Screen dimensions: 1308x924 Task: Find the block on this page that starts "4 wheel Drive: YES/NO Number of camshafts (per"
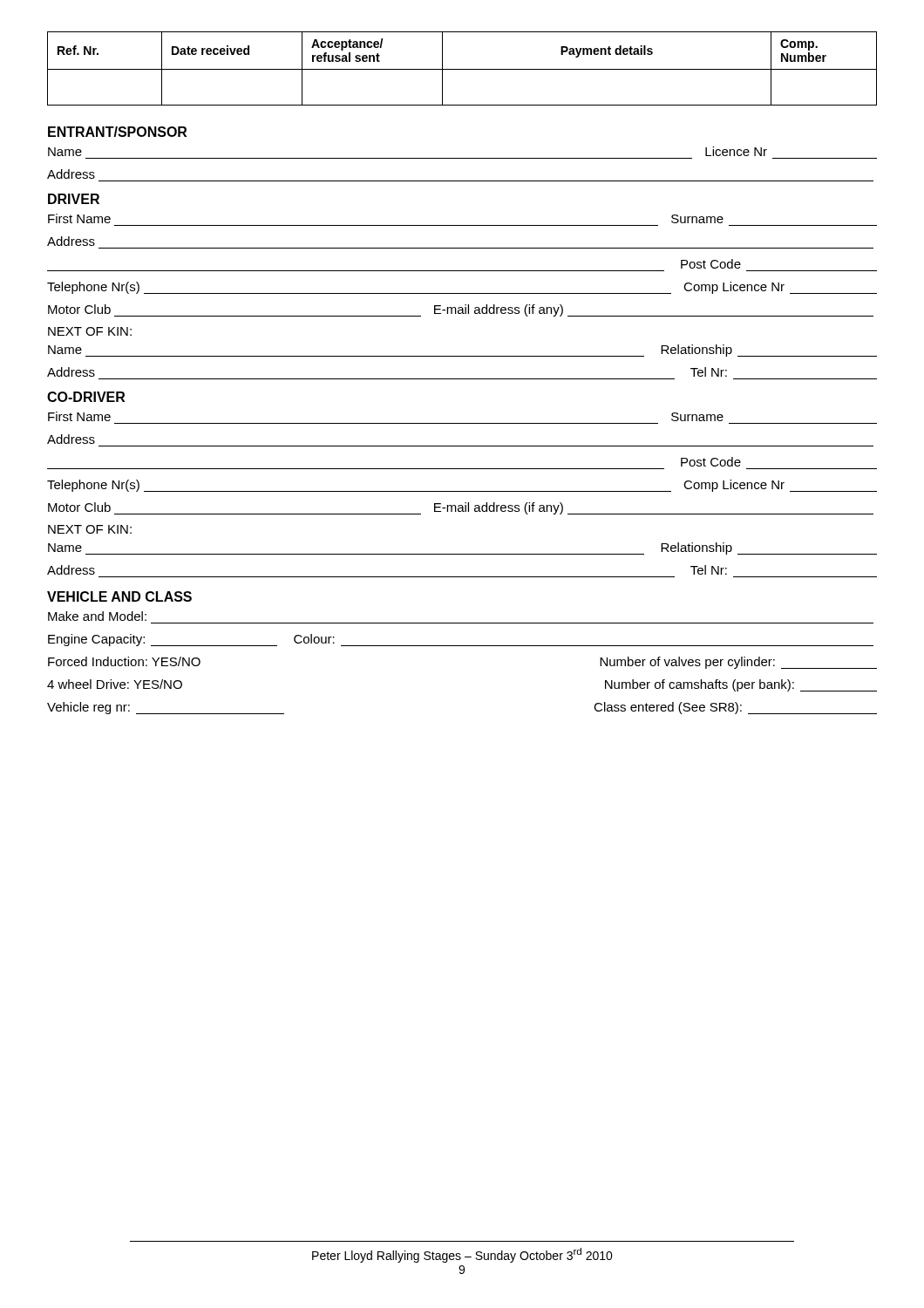click(x=120, y=685)
